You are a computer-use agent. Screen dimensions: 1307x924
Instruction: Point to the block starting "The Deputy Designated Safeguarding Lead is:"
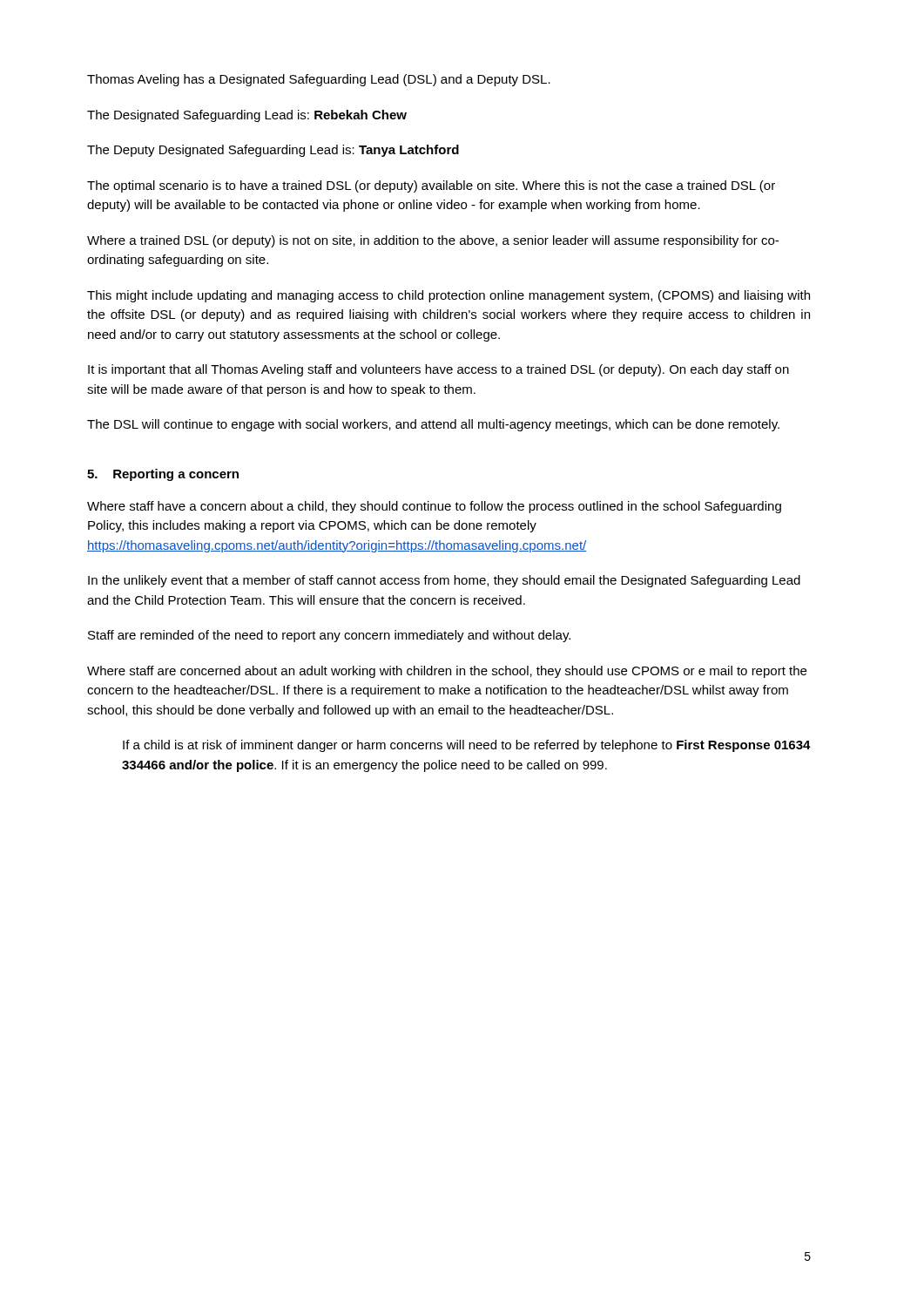click(273, 149)
